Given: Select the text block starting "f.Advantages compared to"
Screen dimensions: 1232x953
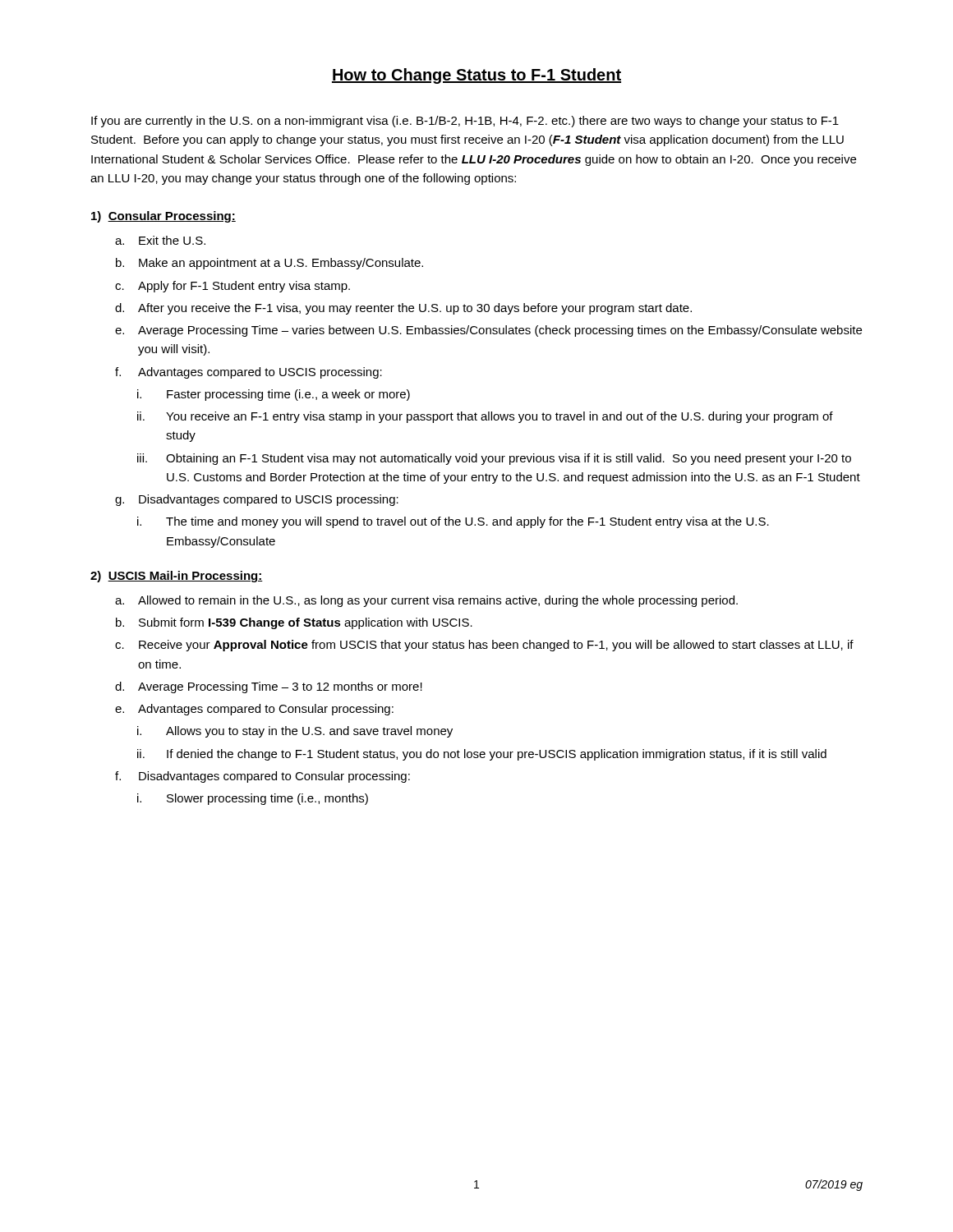Looking at the screenshot, I should tap(249, 373).
